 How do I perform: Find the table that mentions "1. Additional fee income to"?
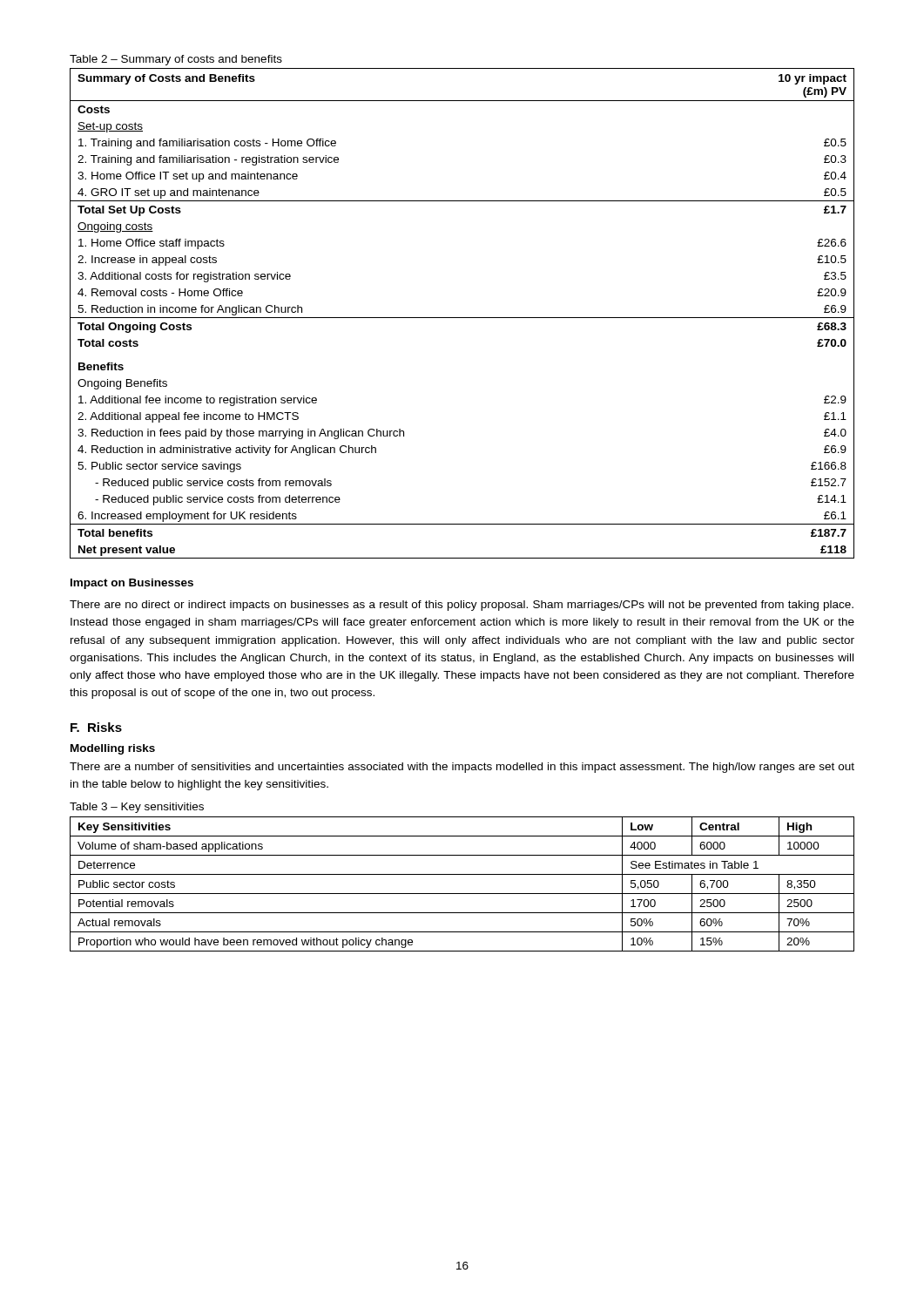462,313
